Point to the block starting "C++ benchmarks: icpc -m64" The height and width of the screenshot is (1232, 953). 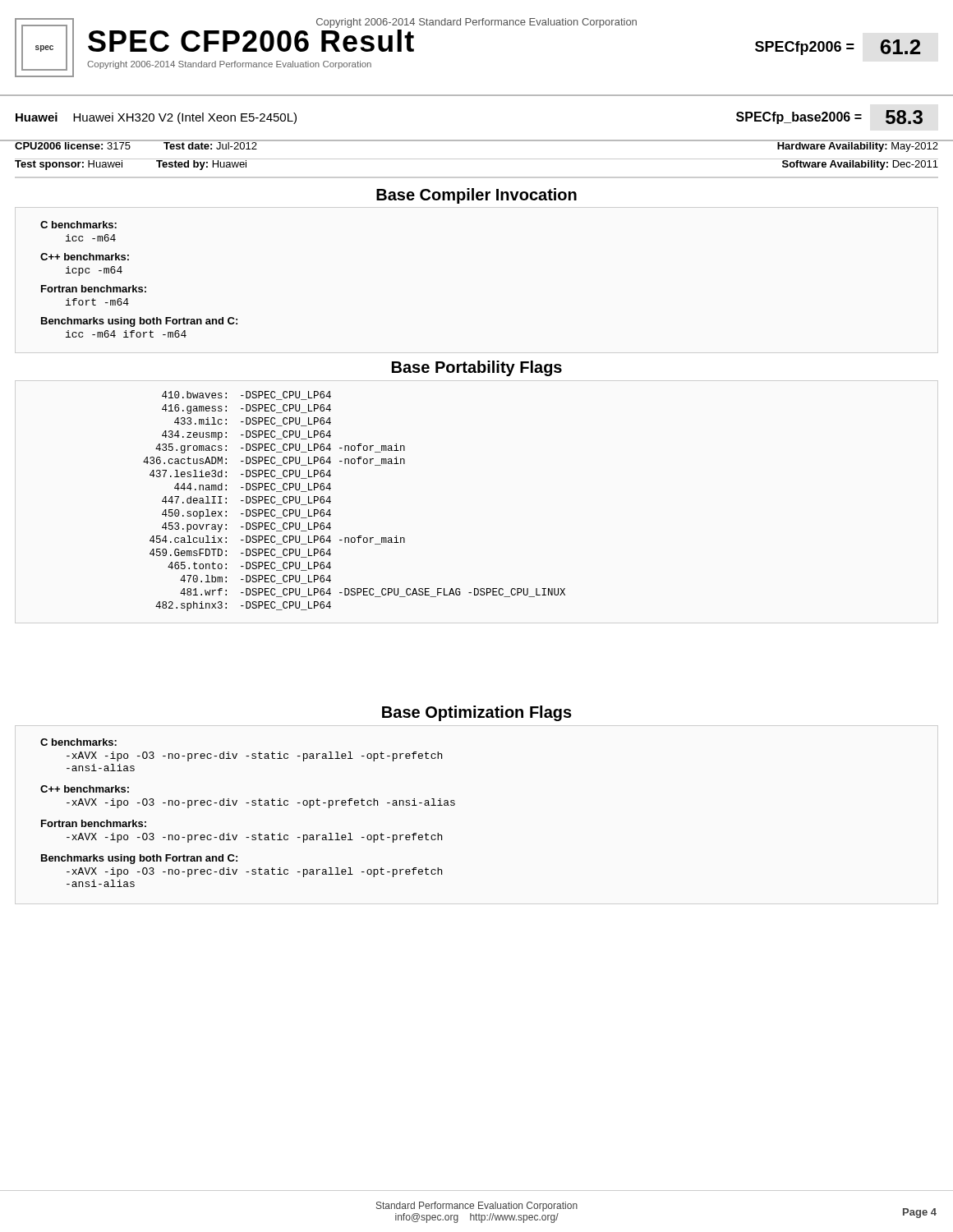[85, 264]
